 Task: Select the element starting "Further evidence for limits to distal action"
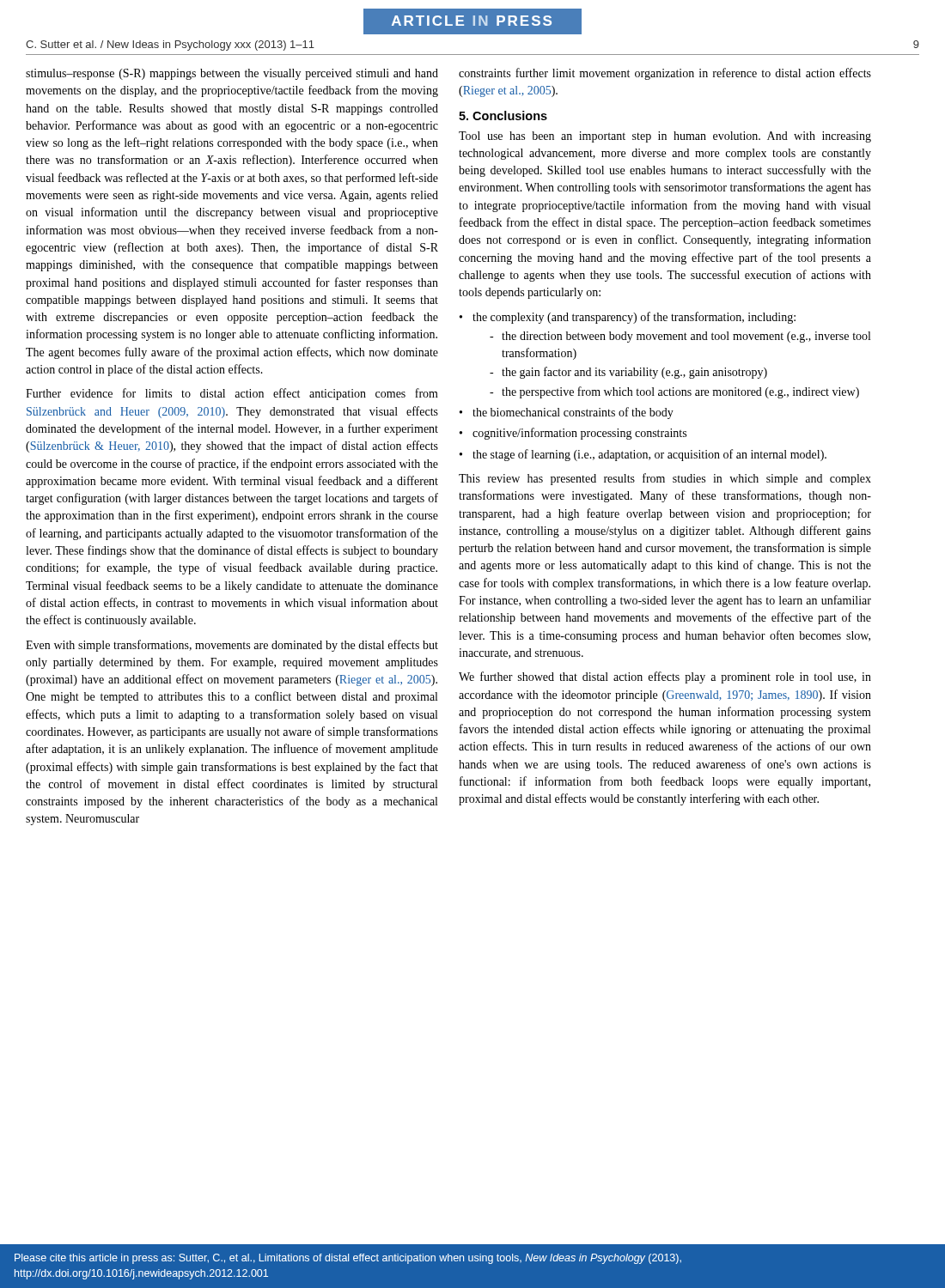tap(232, 507)
